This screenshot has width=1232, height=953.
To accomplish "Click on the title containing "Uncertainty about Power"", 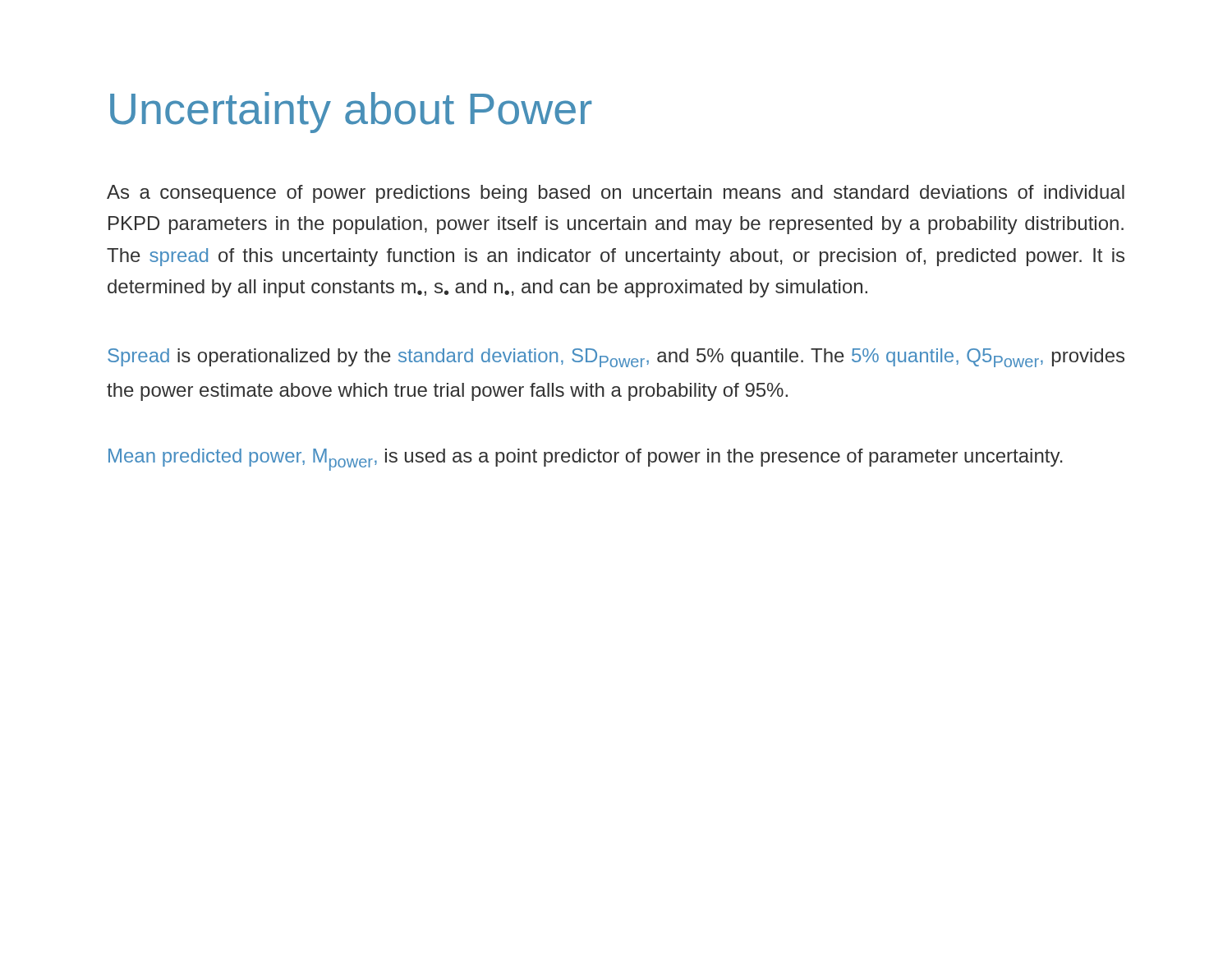I will tap(351, 113).
